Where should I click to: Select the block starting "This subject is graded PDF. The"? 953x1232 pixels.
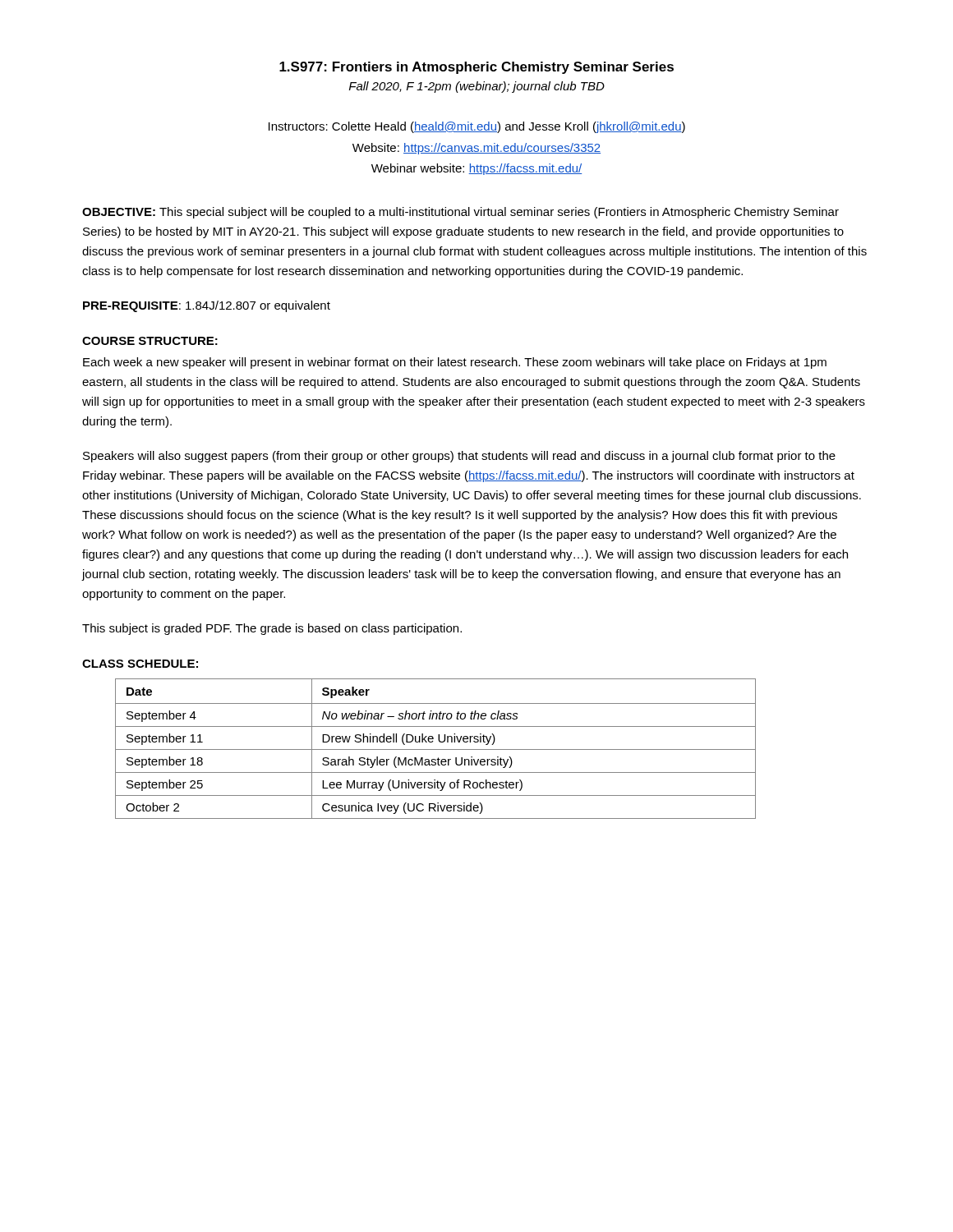coord(272,628)
